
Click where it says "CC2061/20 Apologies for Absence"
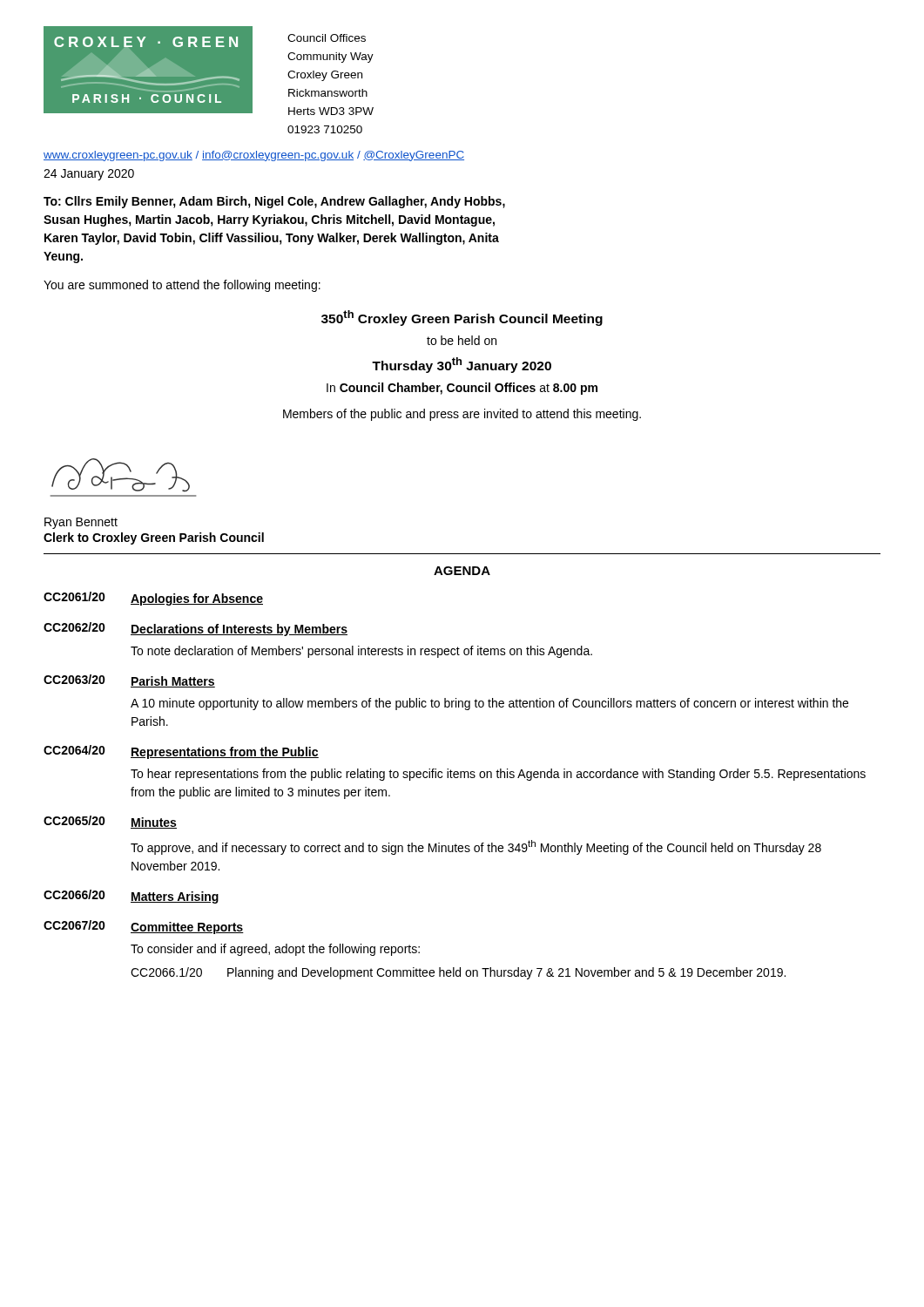tap(153, 599)
